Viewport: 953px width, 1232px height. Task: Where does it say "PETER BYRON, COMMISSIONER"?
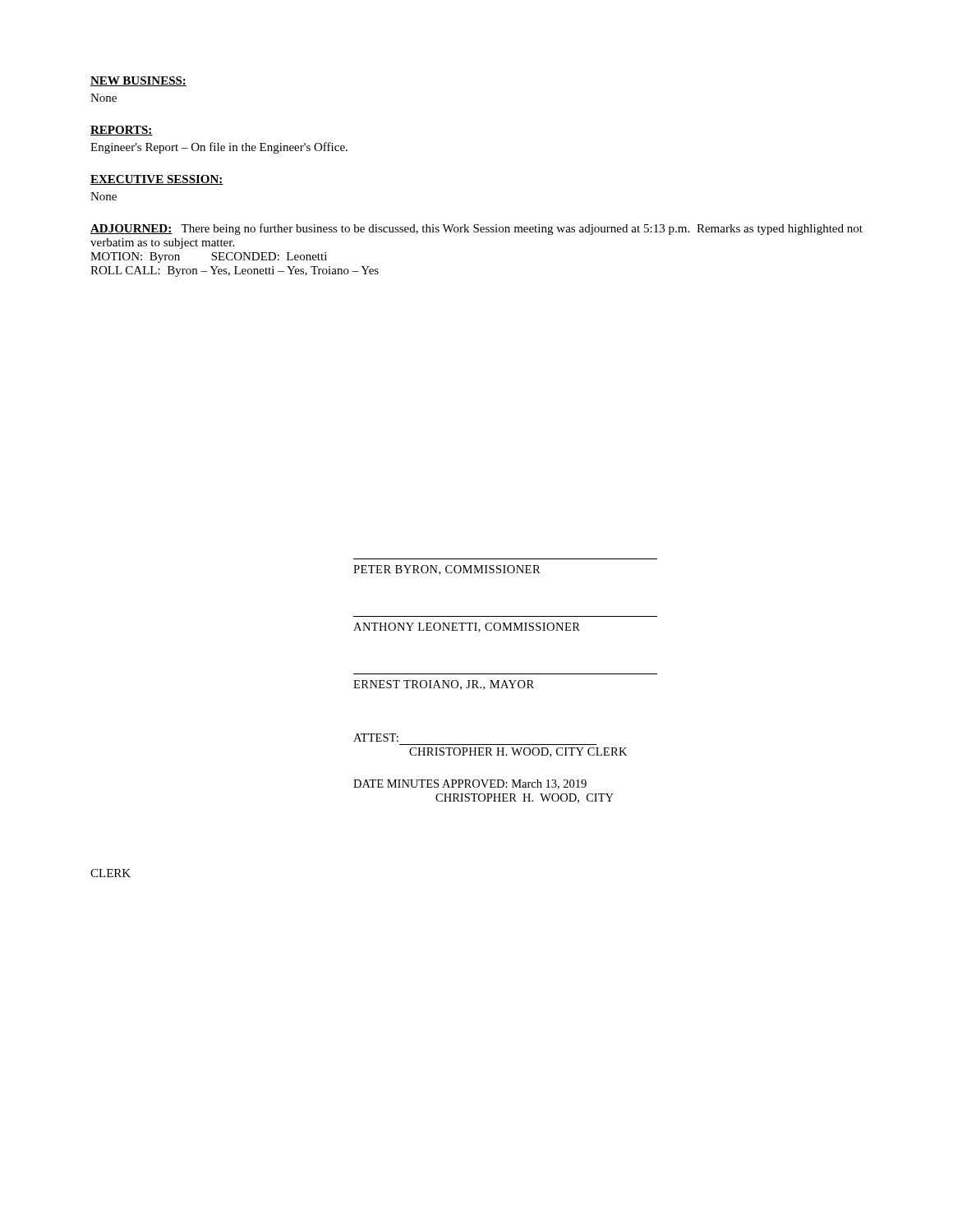click(505, 567)
